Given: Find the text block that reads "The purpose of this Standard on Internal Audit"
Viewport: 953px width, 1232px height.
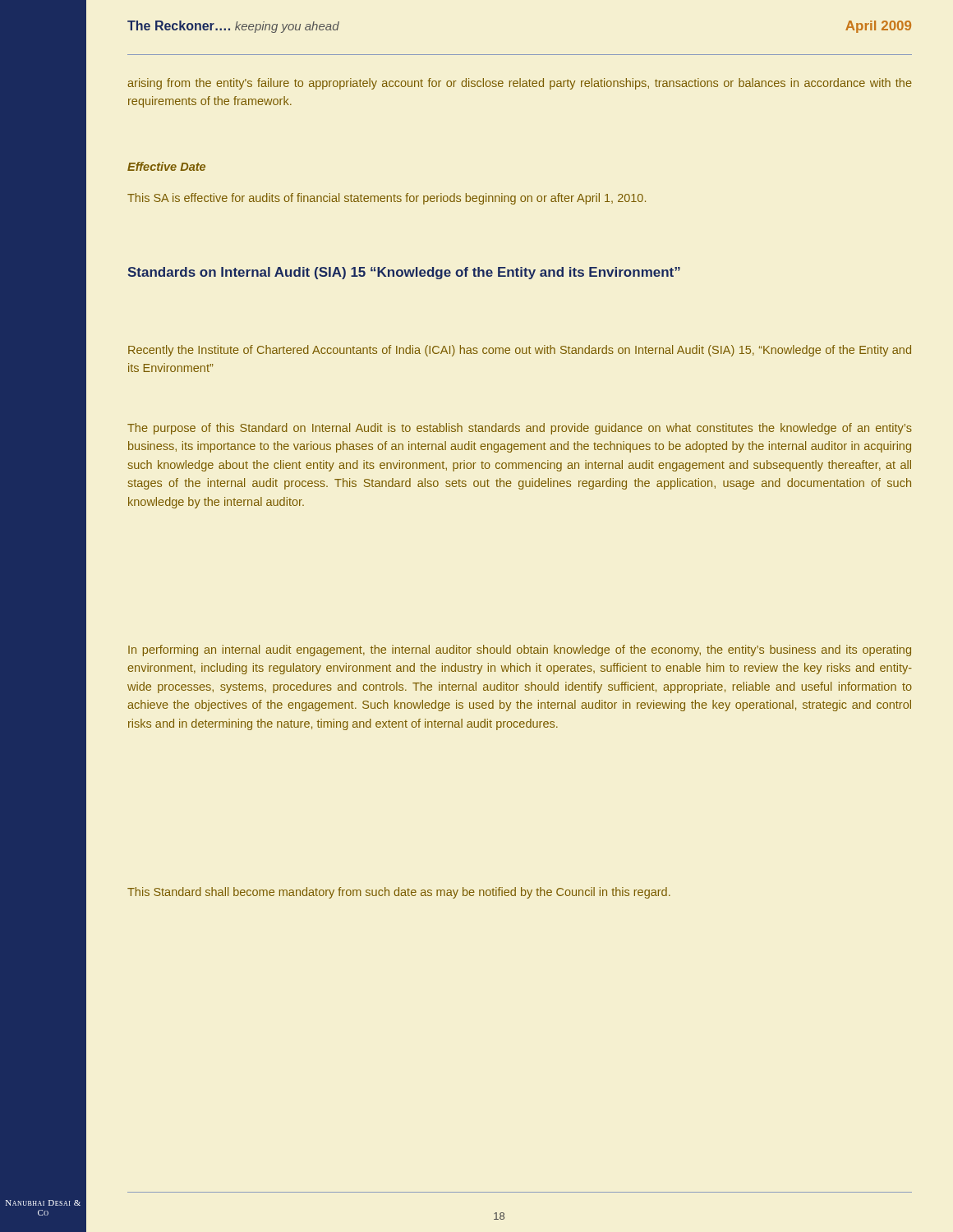Looking at the screenshot, I should 520,465.
